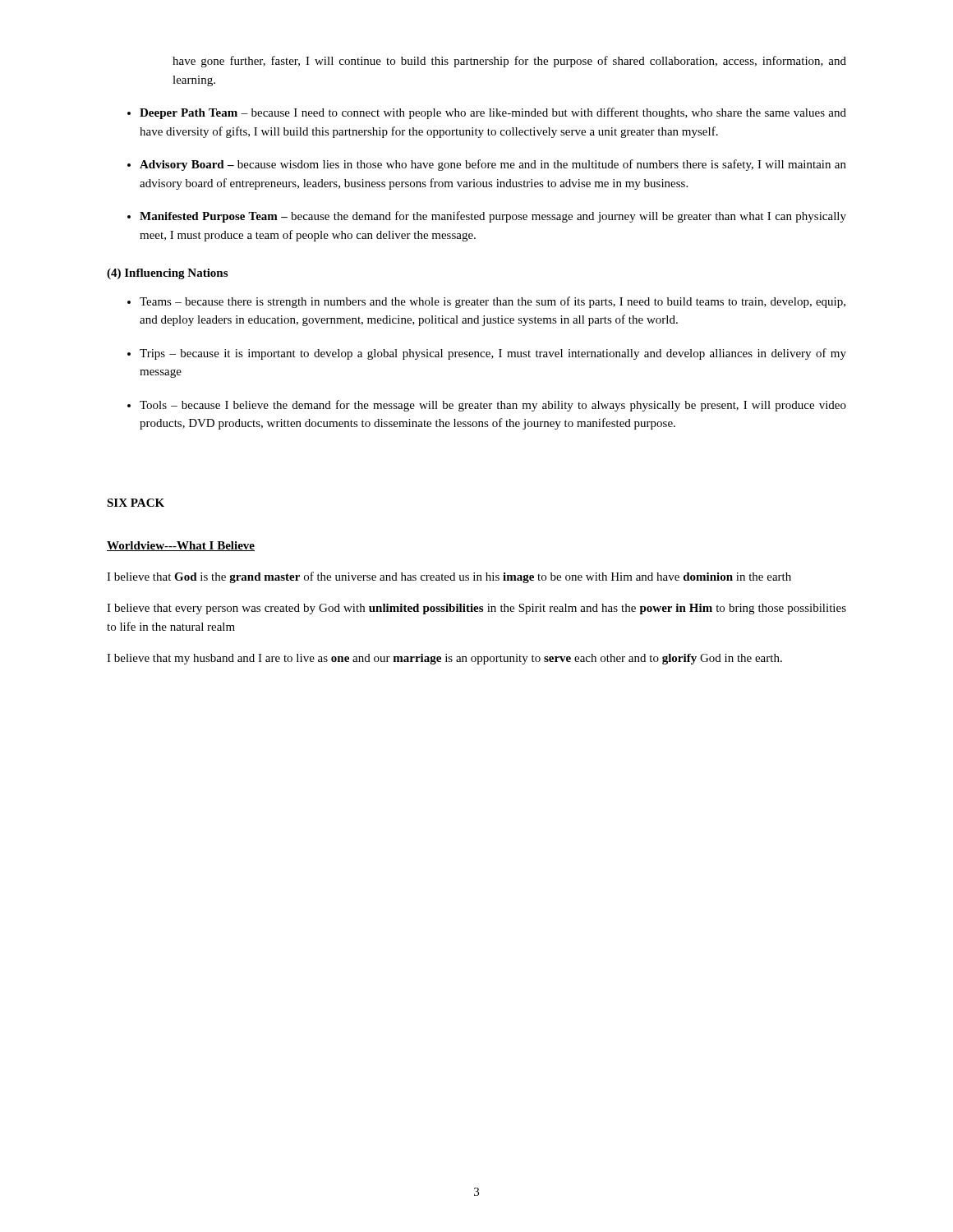Find the region starting "Tools – because I believe"
This screenshot has height=1232, width=953.
493,414
